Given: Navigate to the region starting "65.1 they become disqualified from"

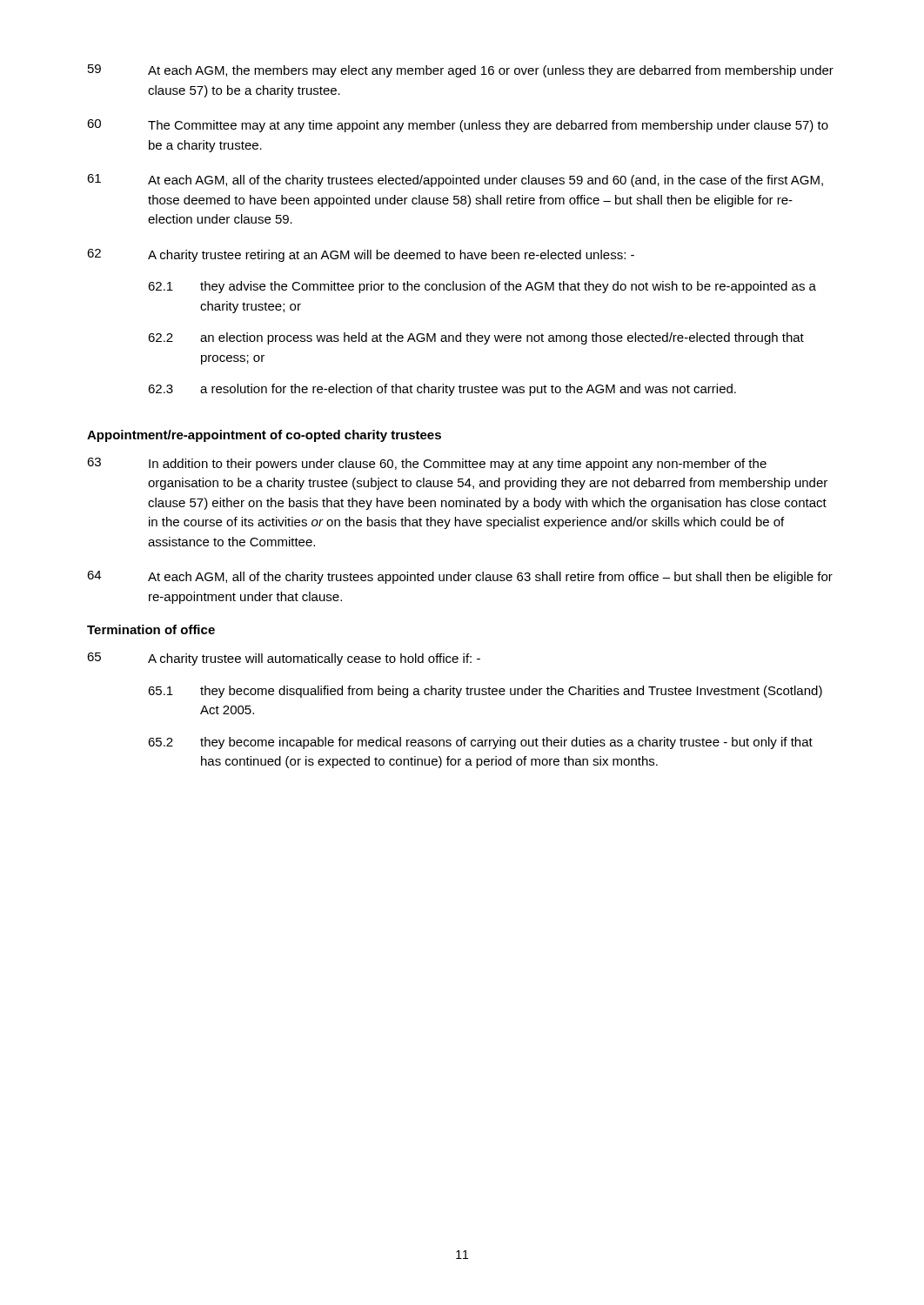Looking at the screenshot, I should click(x=492, y=700).
